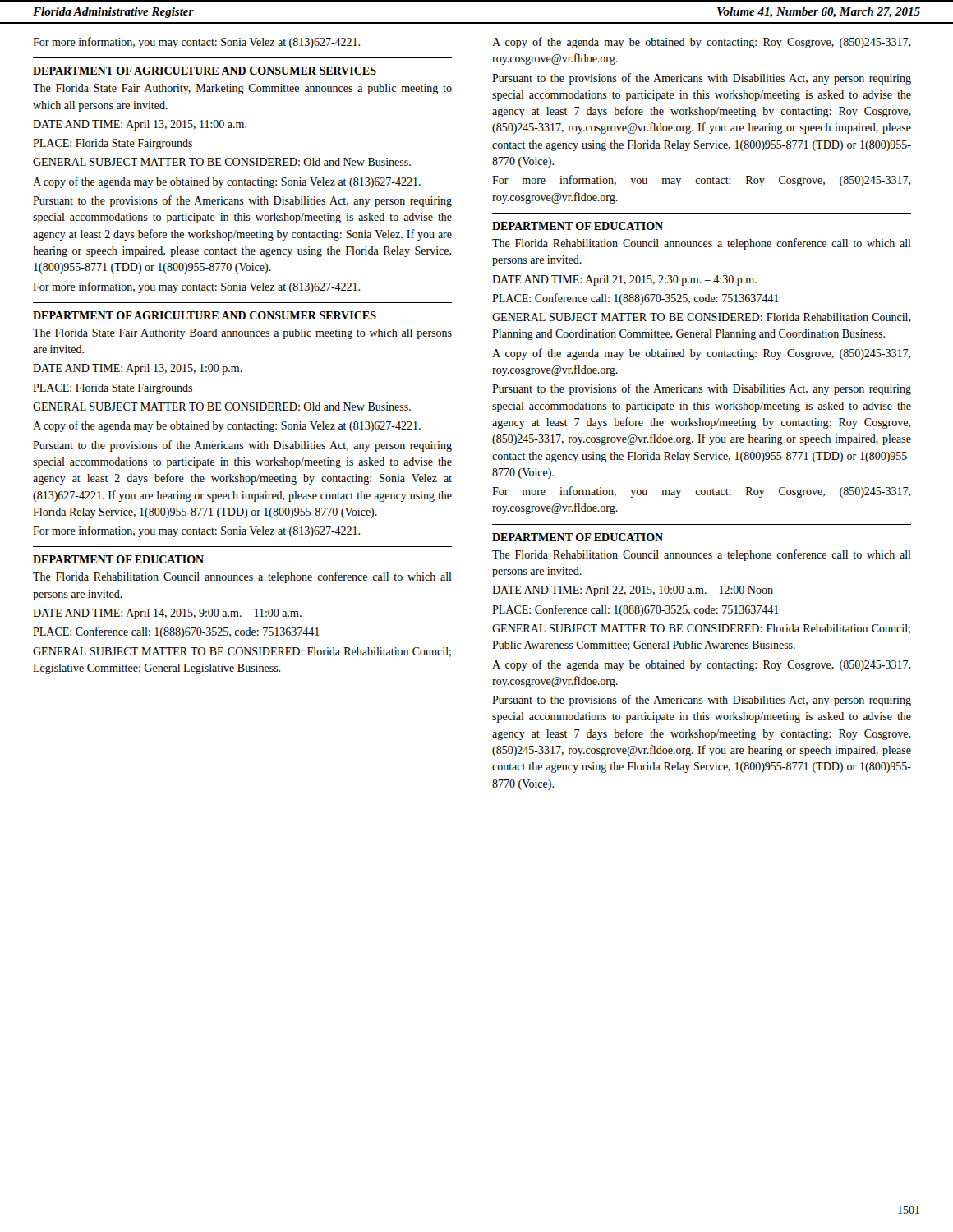Viewport: 953px width, 1232px height.
Task: Click on the region starting "For more information, you"
Action: click(242, 43)
